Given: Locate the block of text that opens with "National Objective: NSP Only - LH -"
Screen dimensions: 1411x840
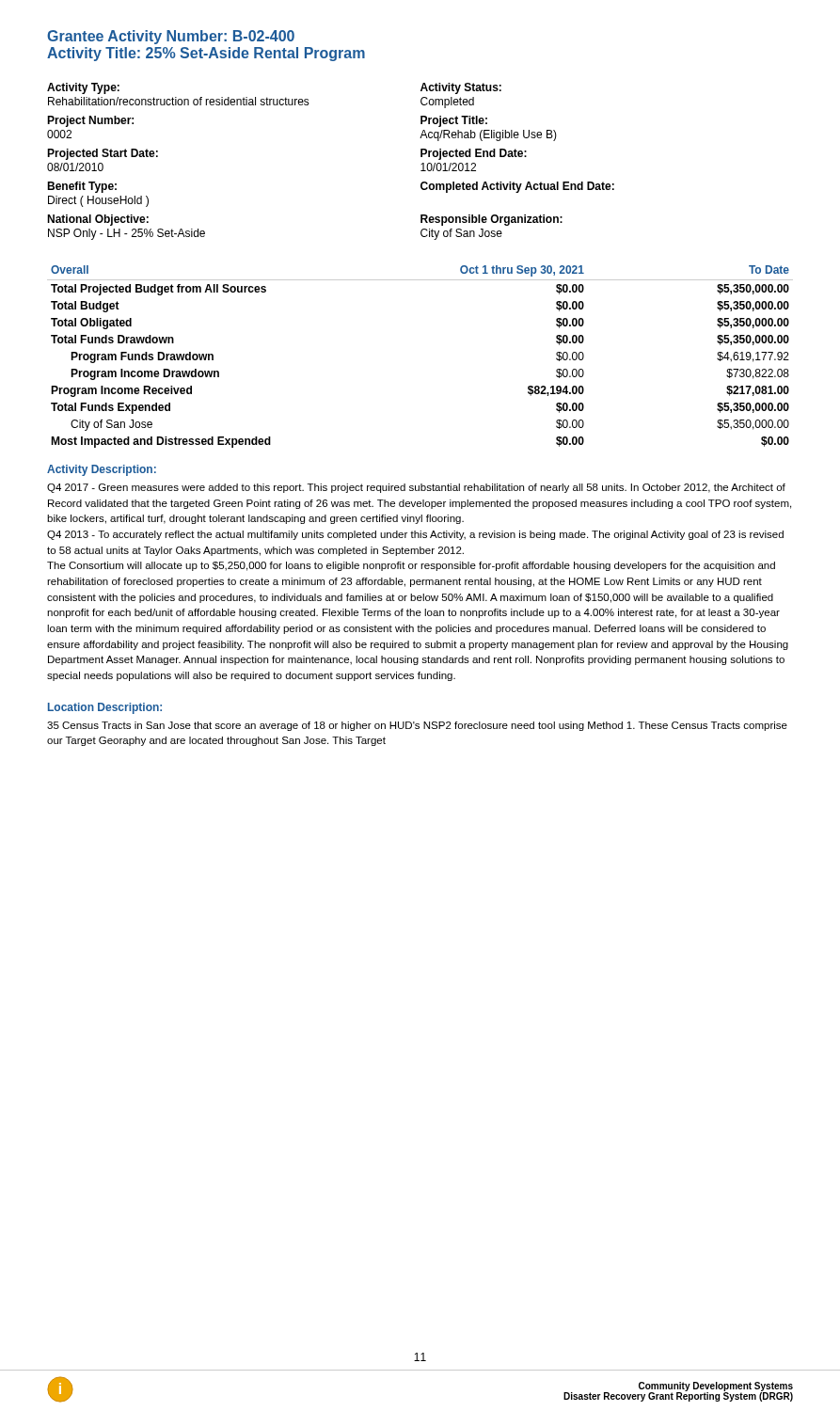Looking at the screenshot, I should (98, 220).
